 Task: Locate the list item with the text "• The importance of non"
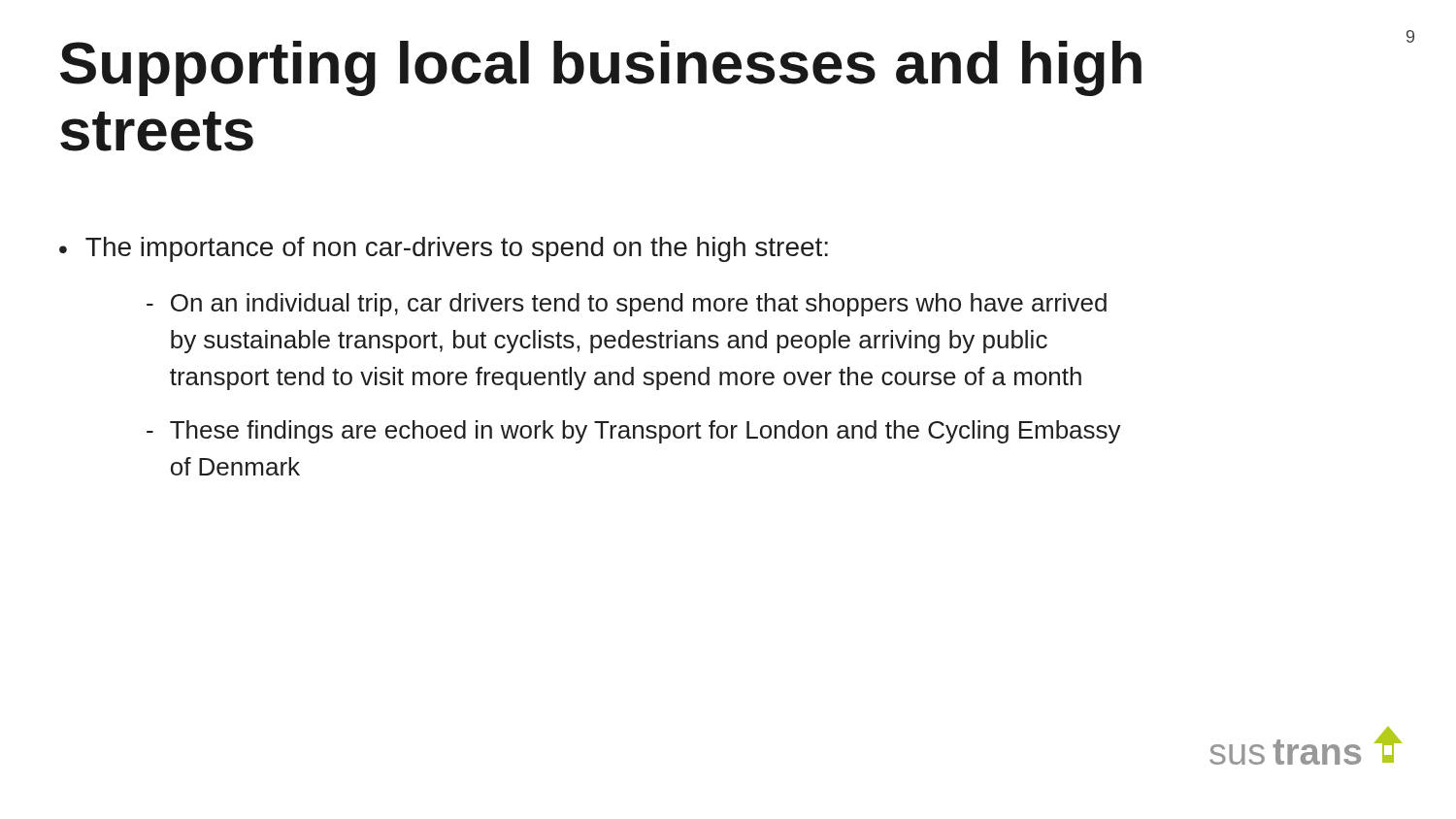click(444, 248)
